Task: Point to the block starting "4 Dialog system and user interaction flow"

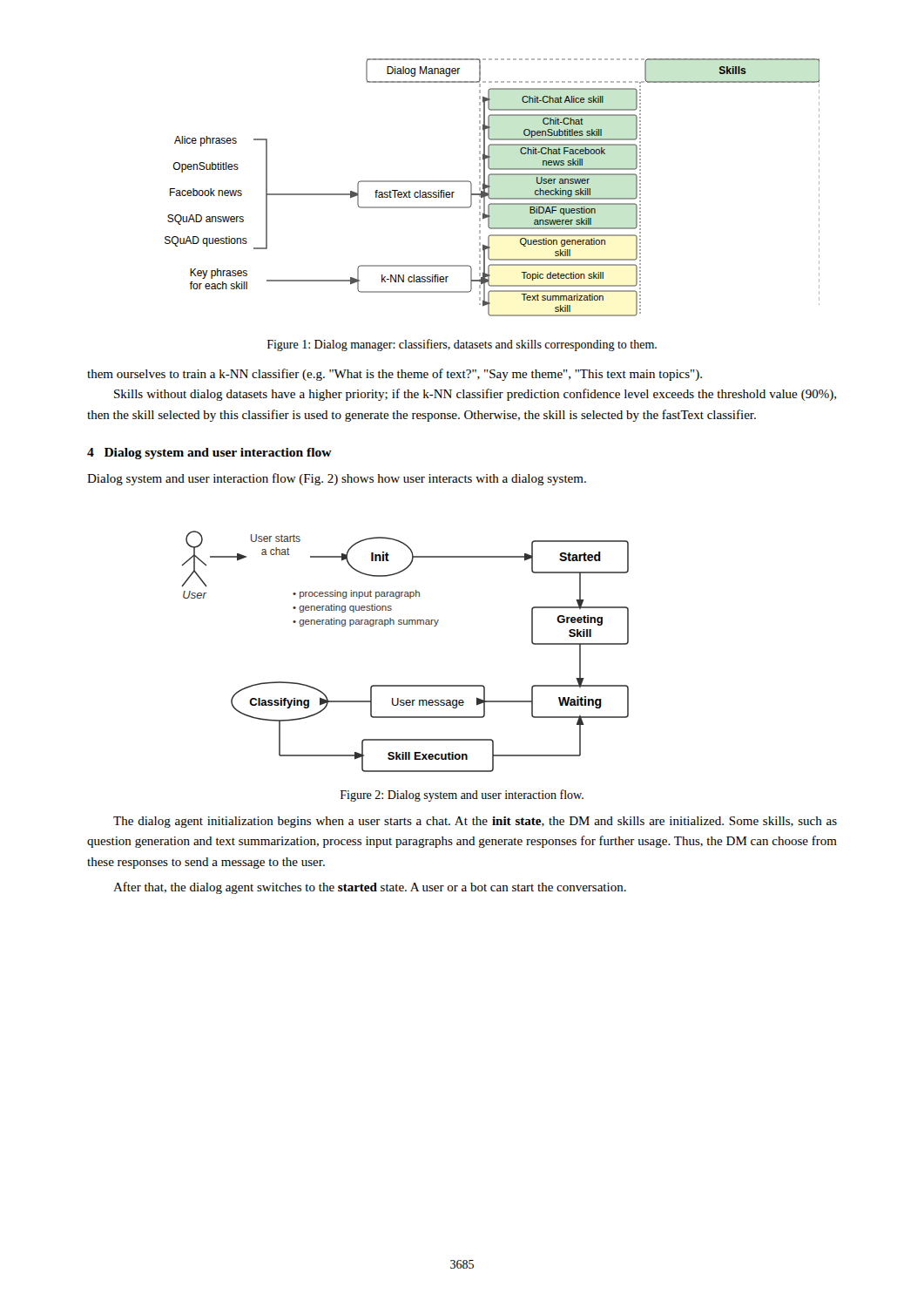Action: tap(209, 452)
